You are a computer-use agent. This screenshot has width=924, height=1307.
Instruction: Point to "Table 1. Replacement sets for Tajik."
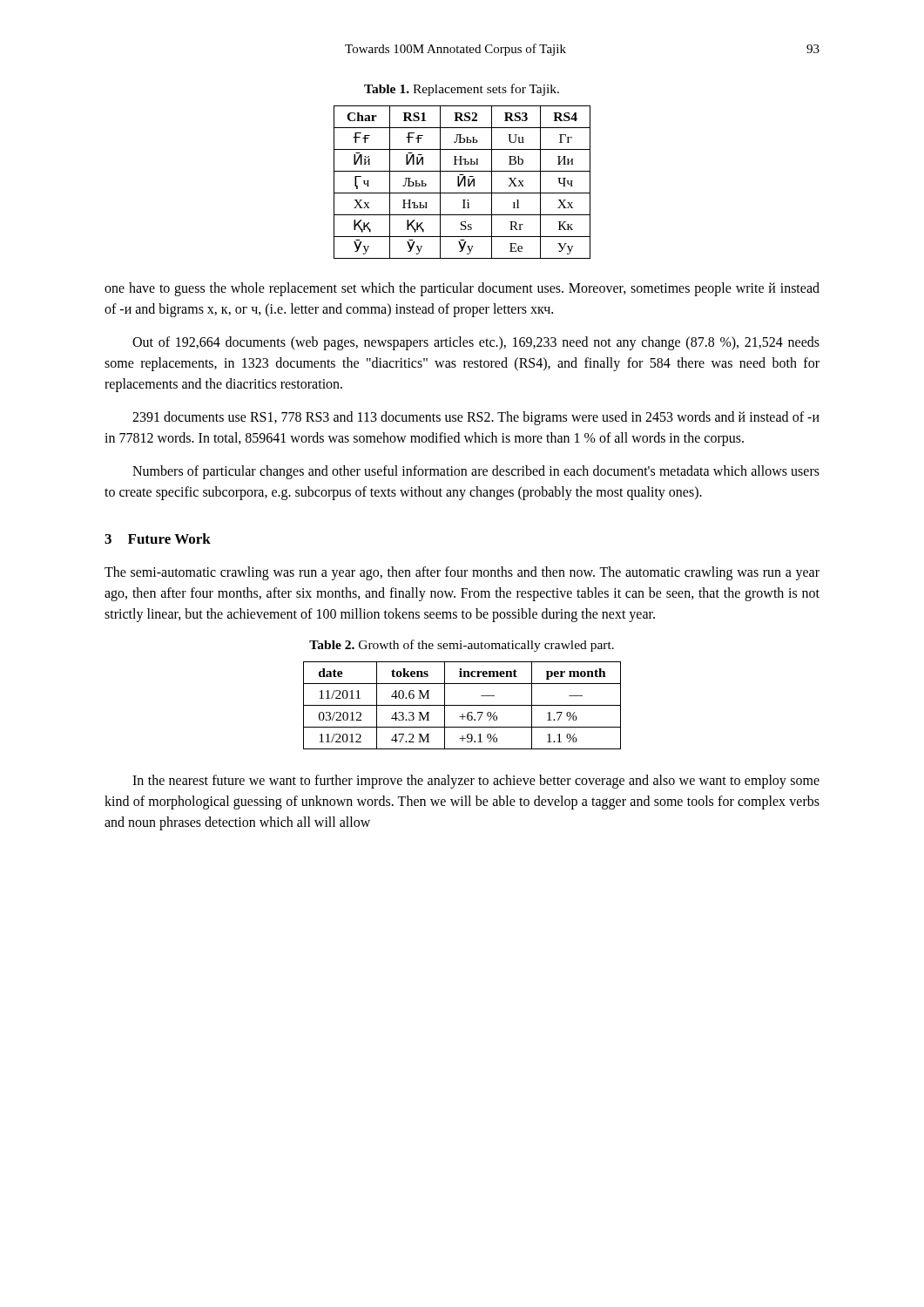462,88
